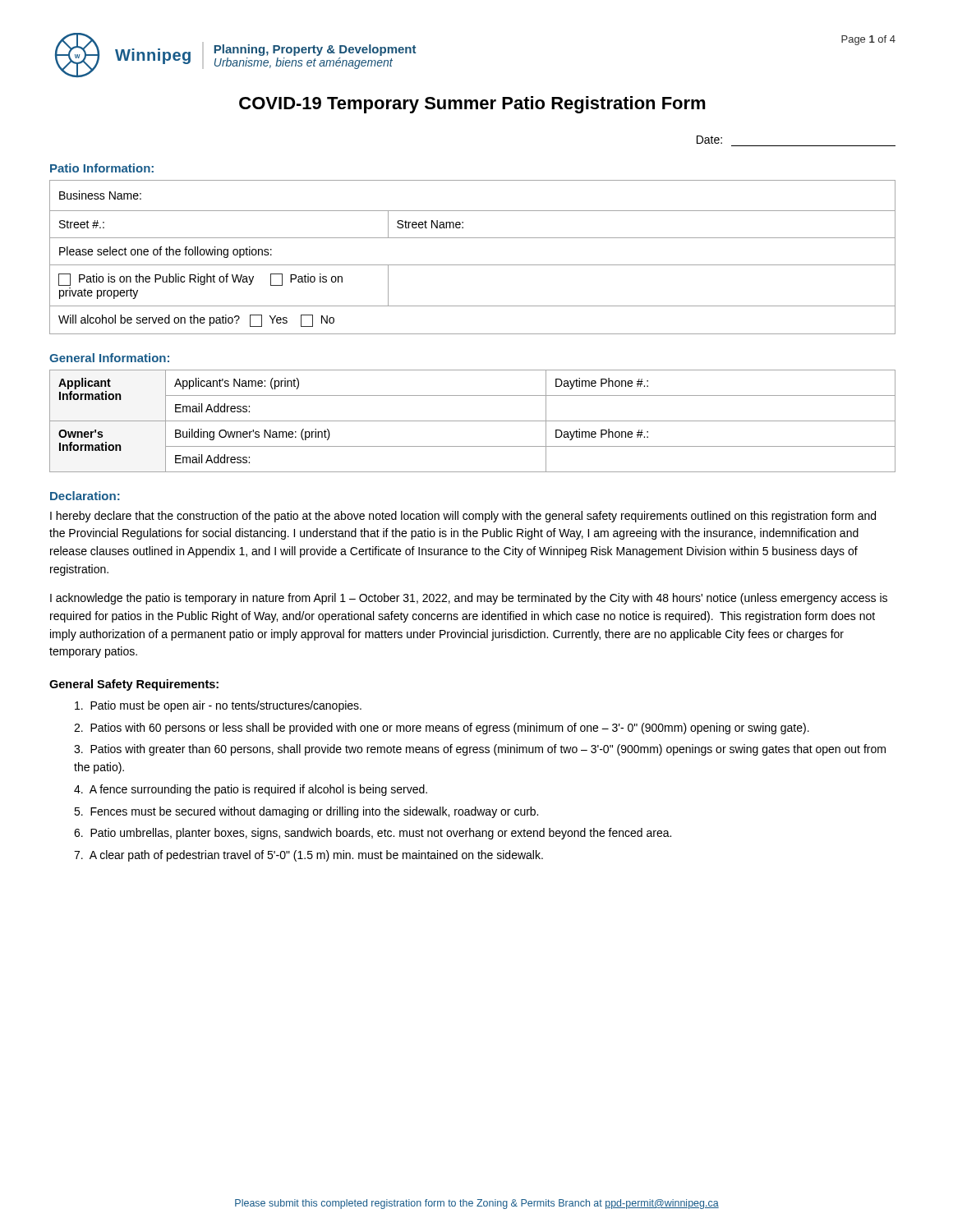
Task: Find the element starting "7. A clear"
Action: [309, 855]
